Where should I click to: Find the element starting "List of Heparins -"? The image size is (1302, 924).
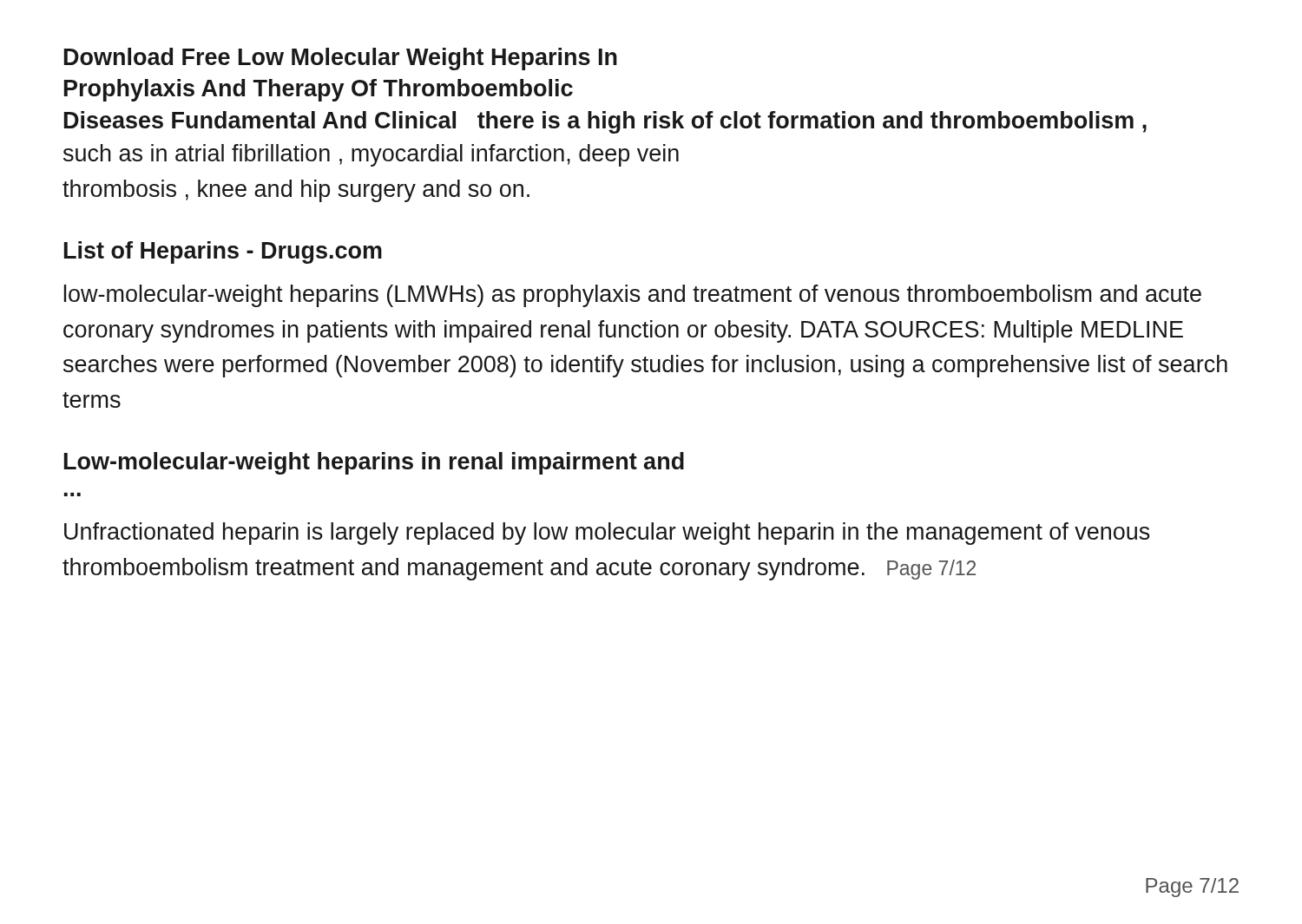point(223,251)
